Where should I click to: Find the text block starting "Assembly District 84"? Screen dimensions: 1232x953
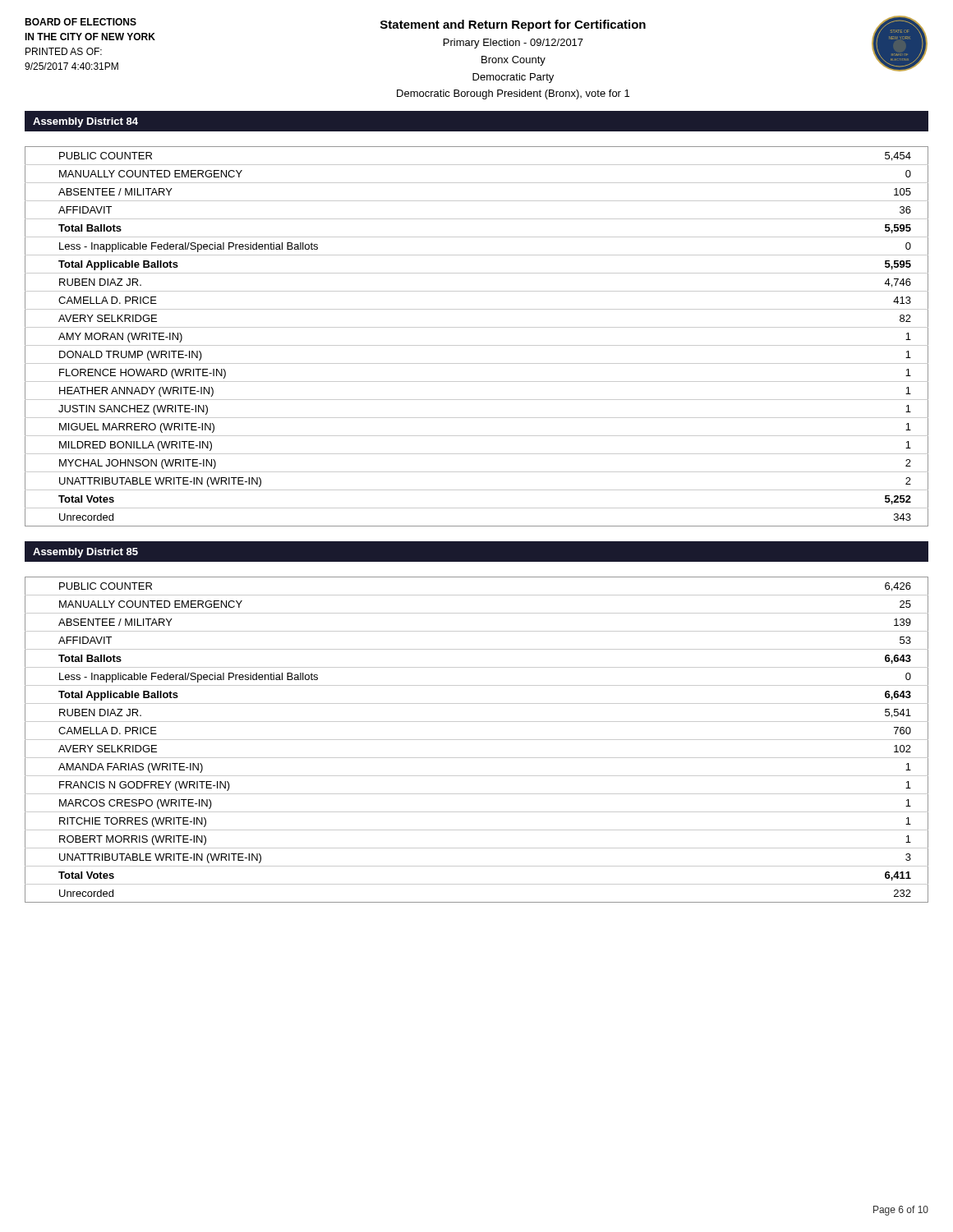tap(476, 121)
